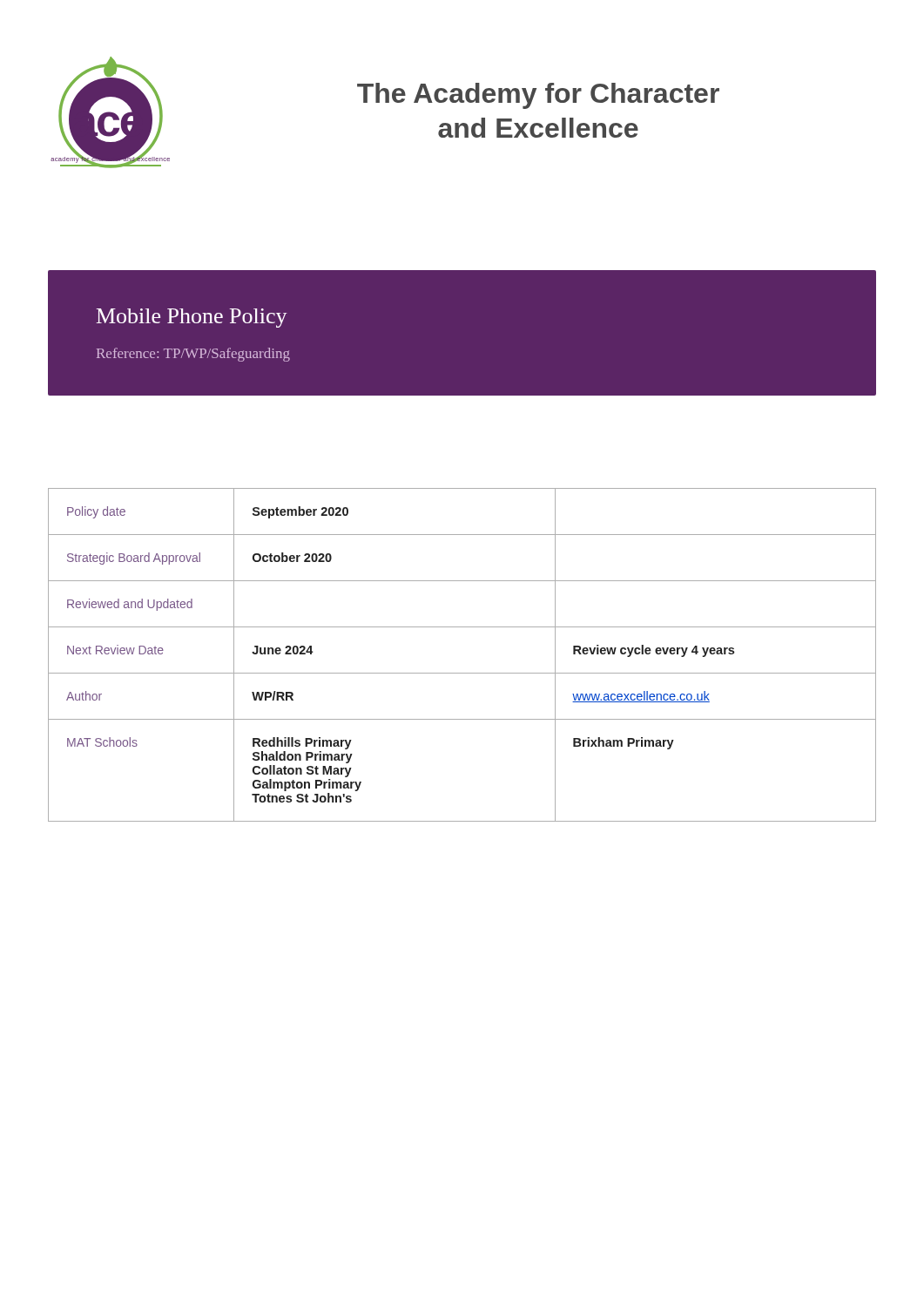Image resolution: width=924 pixels, height=1307 pixels.
Task: Select the region starting "The Academy for"
Action: [538, 111]
